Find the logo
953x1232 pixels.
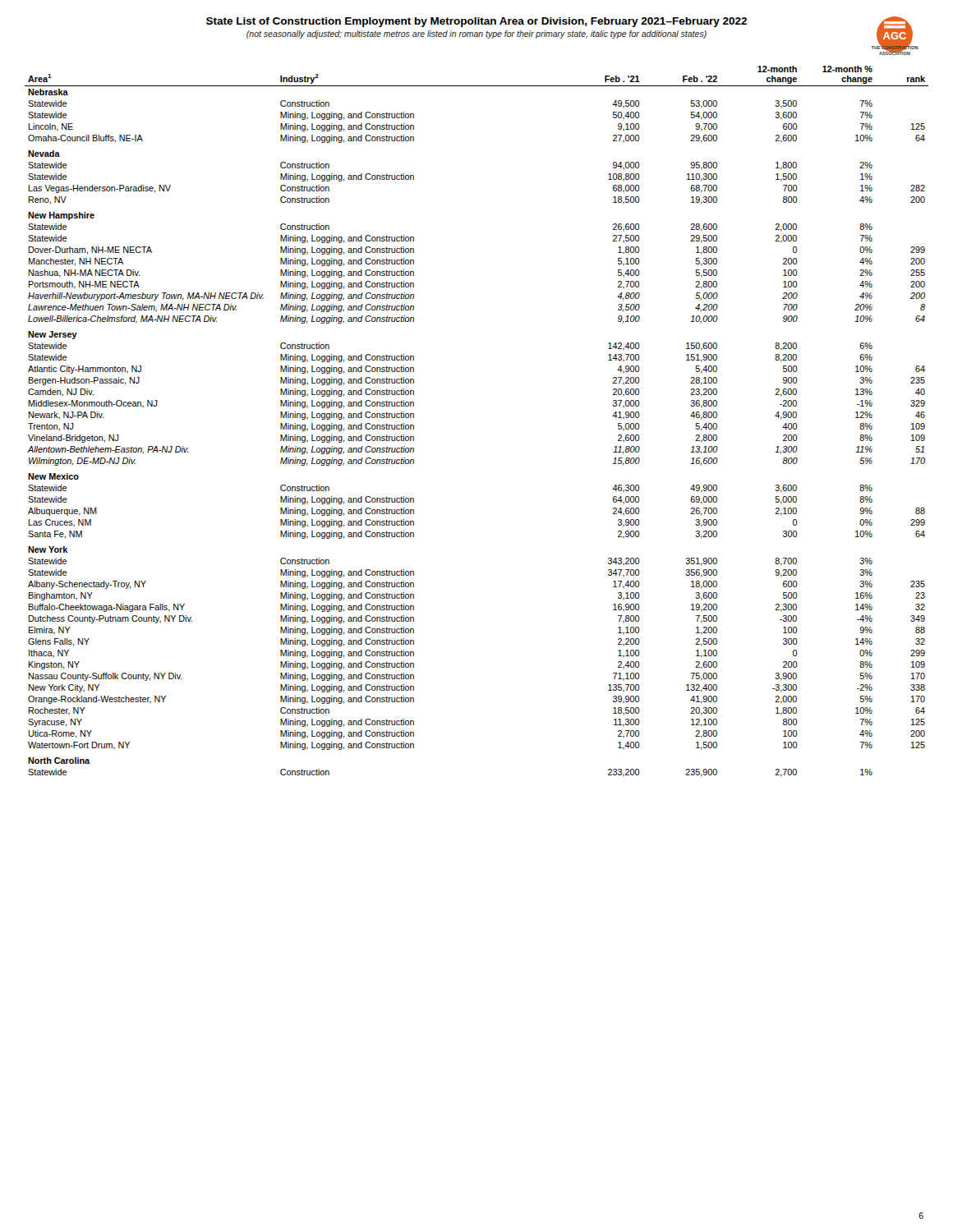coord(891,37)
